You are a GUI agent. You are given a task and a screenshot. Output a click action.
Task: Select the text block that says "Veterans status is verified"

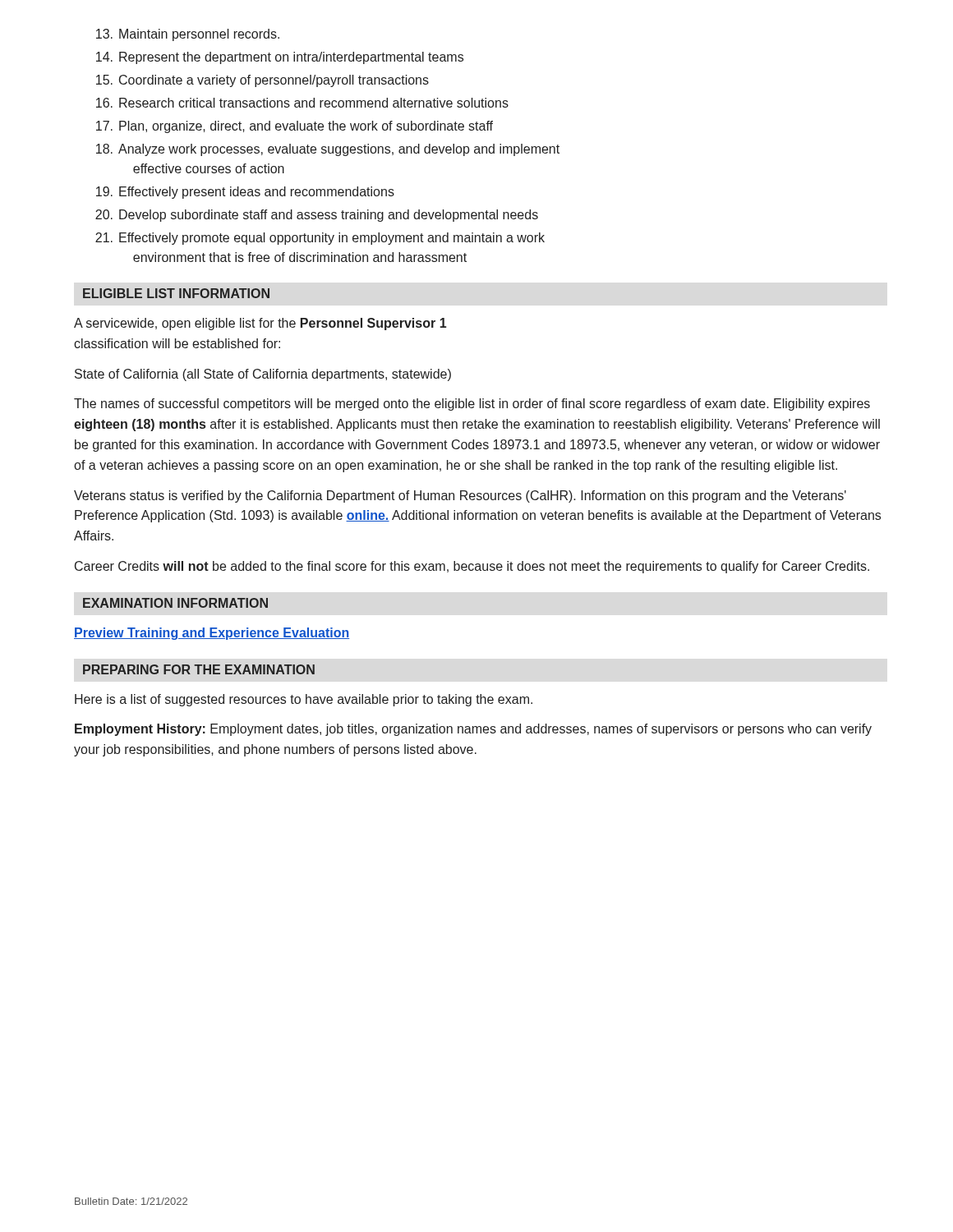[478, 516]
